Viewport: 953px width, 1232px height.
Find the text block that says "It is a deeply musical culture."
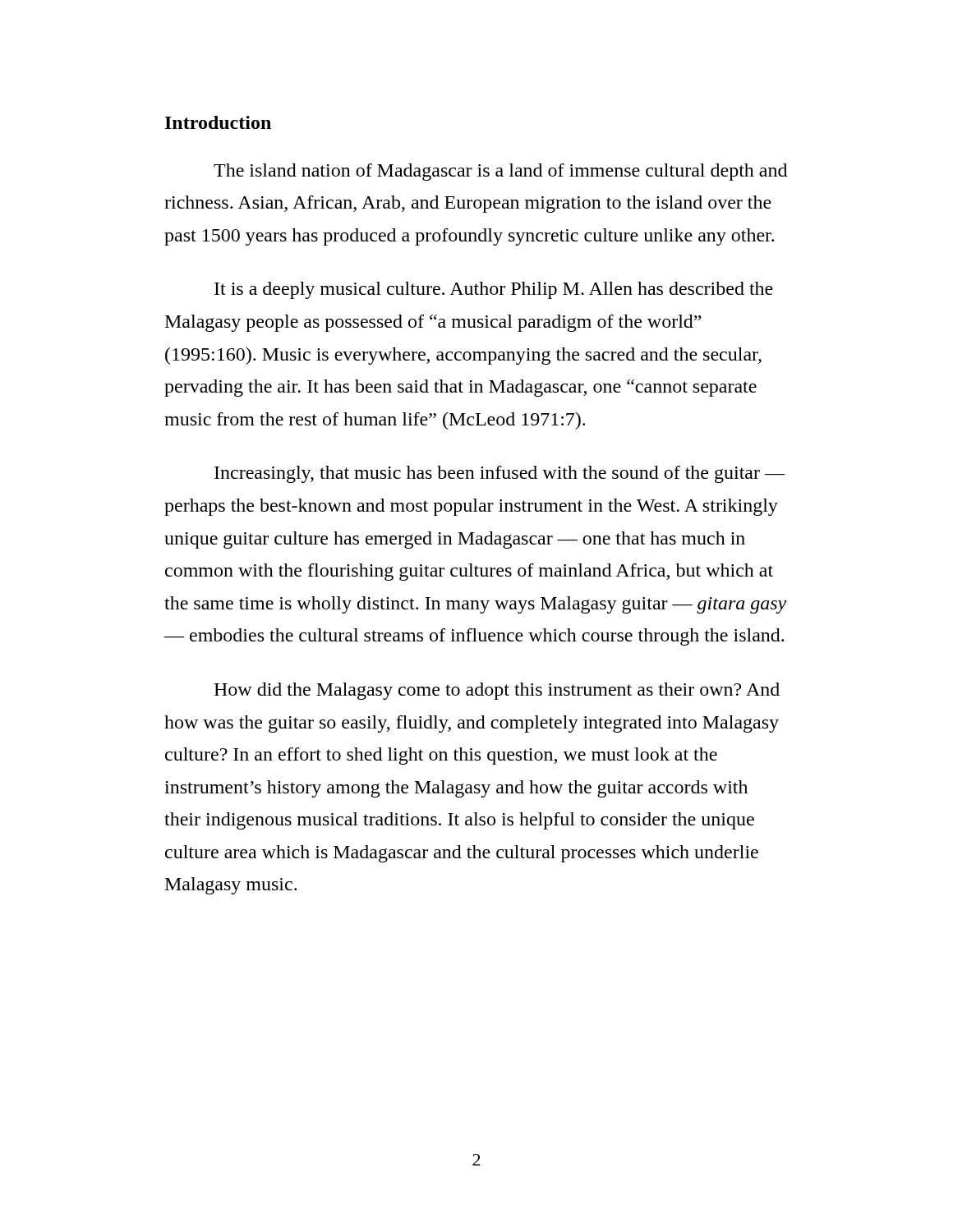[x=469, y=354]
